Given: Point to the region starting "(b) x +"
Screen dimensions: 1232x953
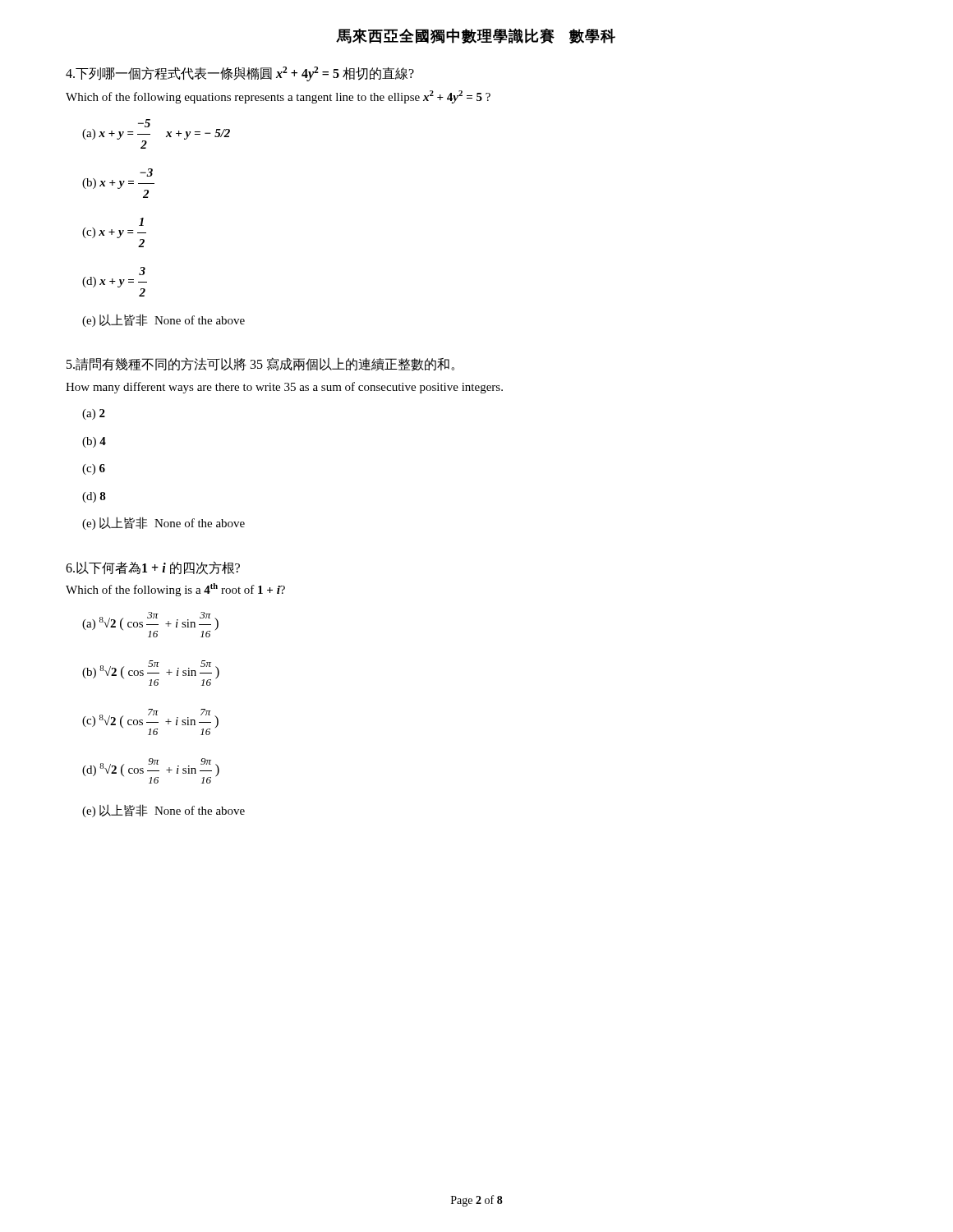Looking at the screenshot, I should click(x=118, y=183).
